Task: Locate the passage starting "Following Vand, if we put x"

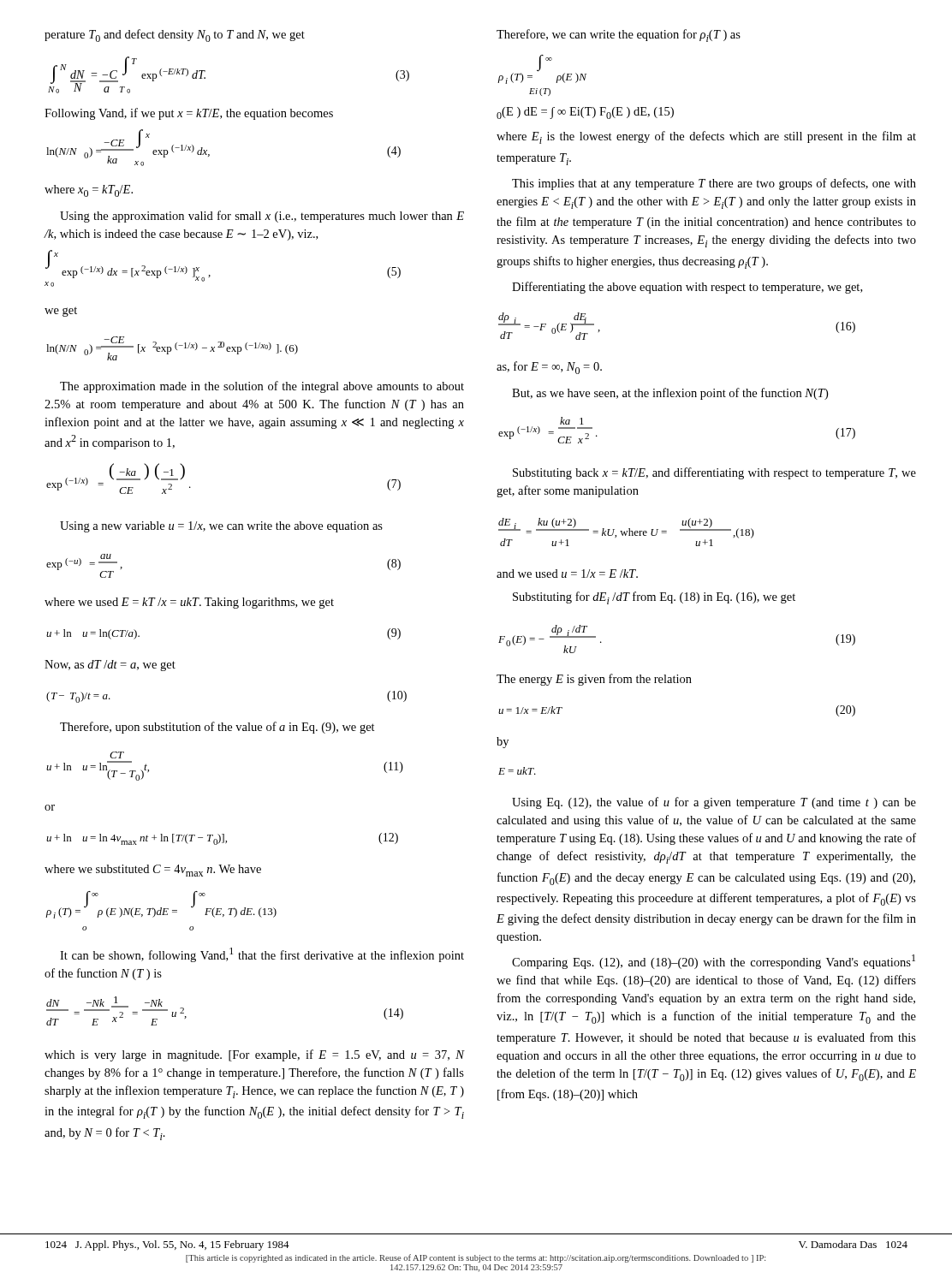Action: [189, 113]
